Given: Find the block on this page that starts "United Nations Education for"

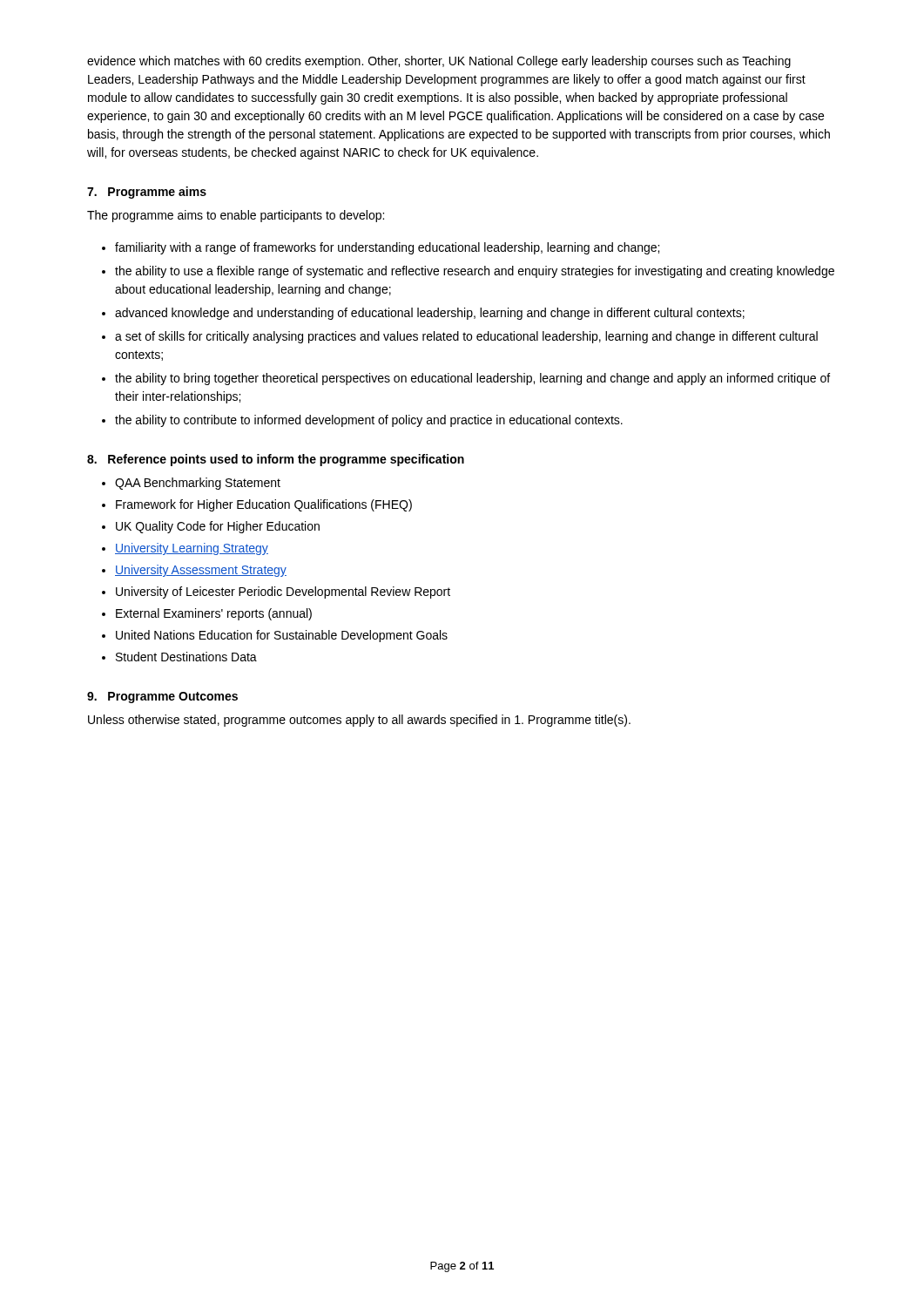Looking at the screenshot, I should pyautogui.click(x=281, y=635).
